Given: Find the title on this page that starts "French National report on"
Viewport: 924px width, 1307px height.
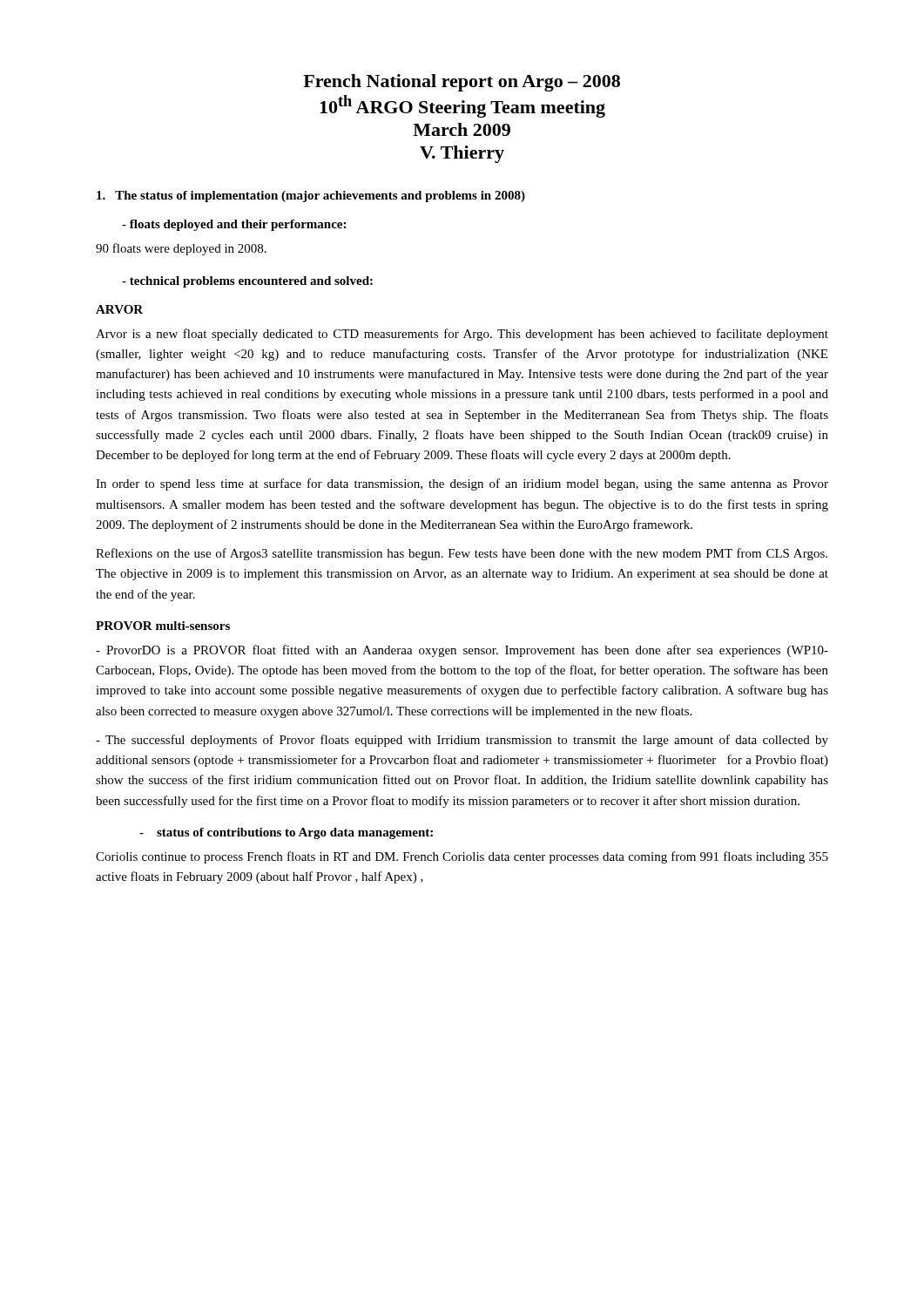Looking at the screenshot, I should [462, 117].
